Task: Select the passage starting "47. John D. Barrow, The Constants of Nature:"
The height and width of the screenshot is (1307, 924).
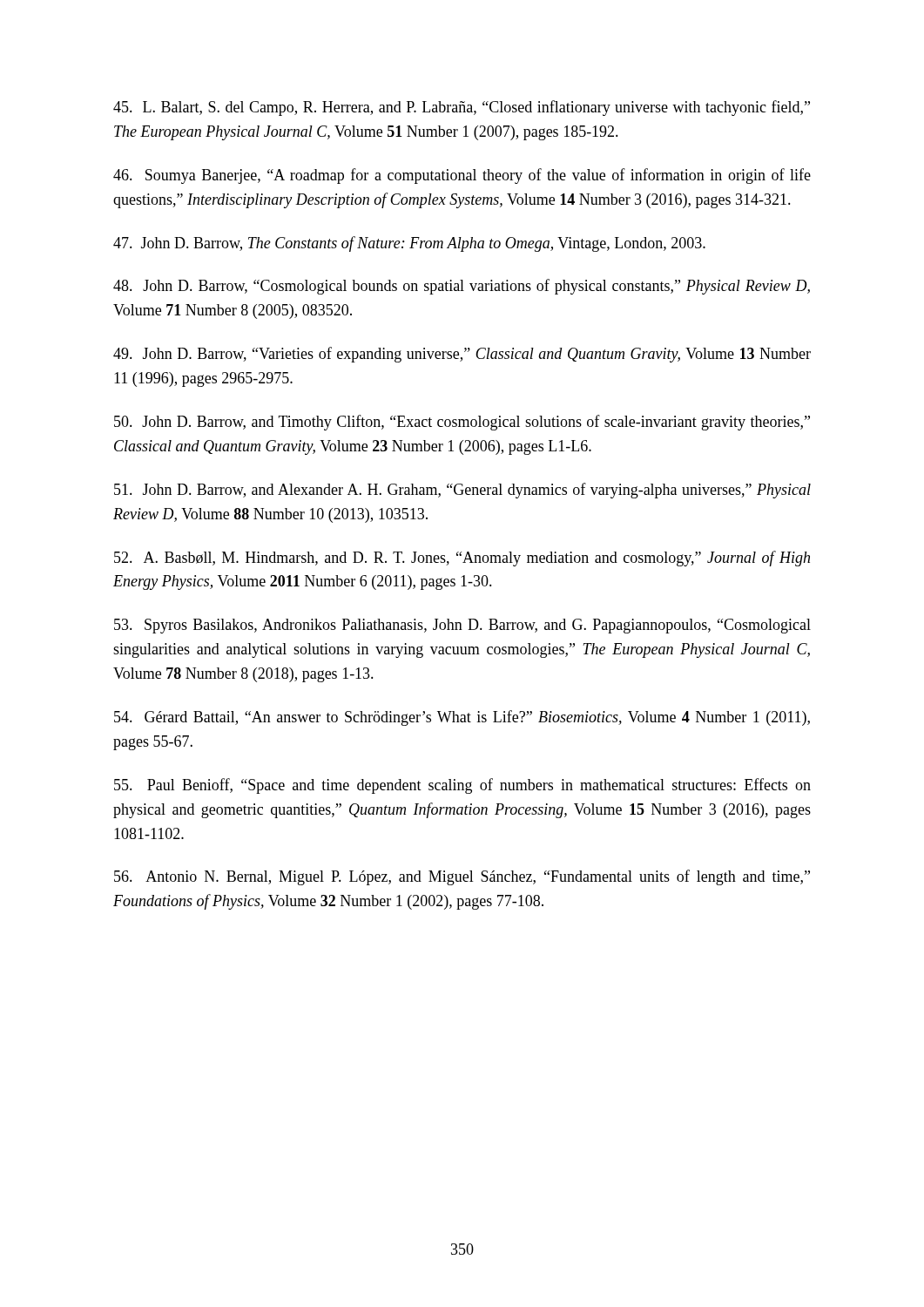Action: (410, 243)
